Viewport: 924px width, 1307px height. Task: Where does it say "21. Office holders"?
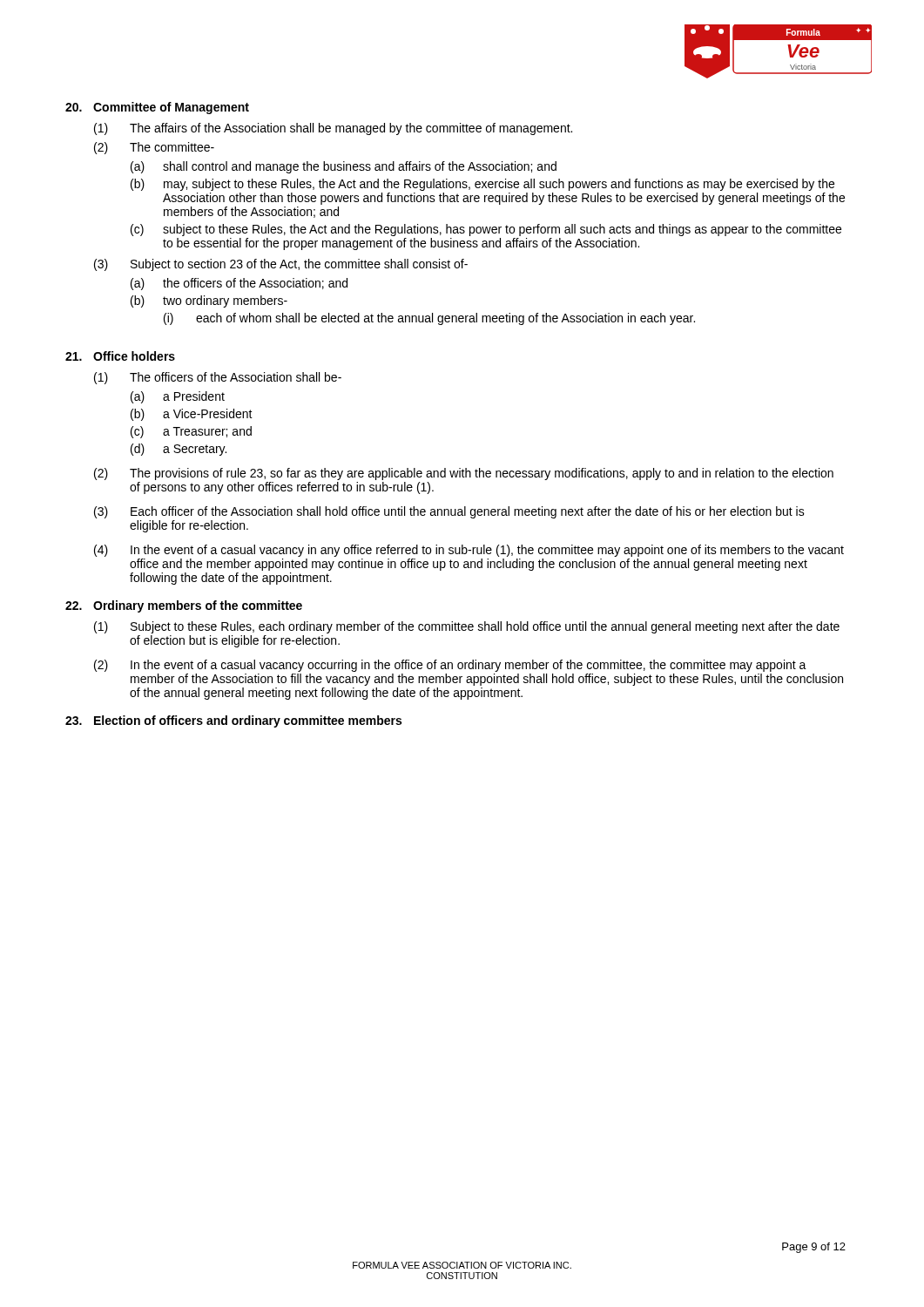[120, 356]
